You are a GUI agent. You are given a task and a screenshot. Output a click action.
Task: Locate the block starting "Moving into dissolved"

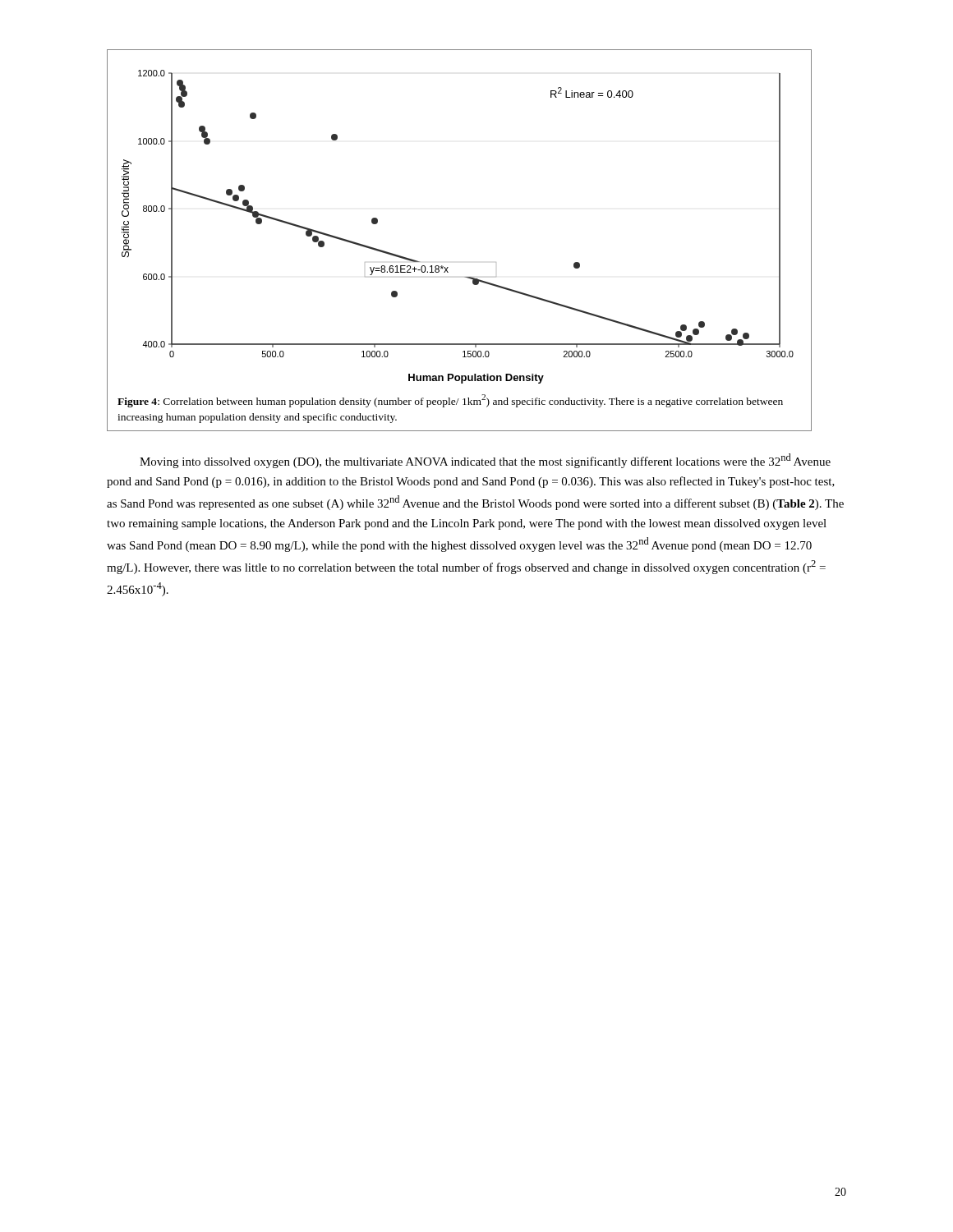point(475,524)
